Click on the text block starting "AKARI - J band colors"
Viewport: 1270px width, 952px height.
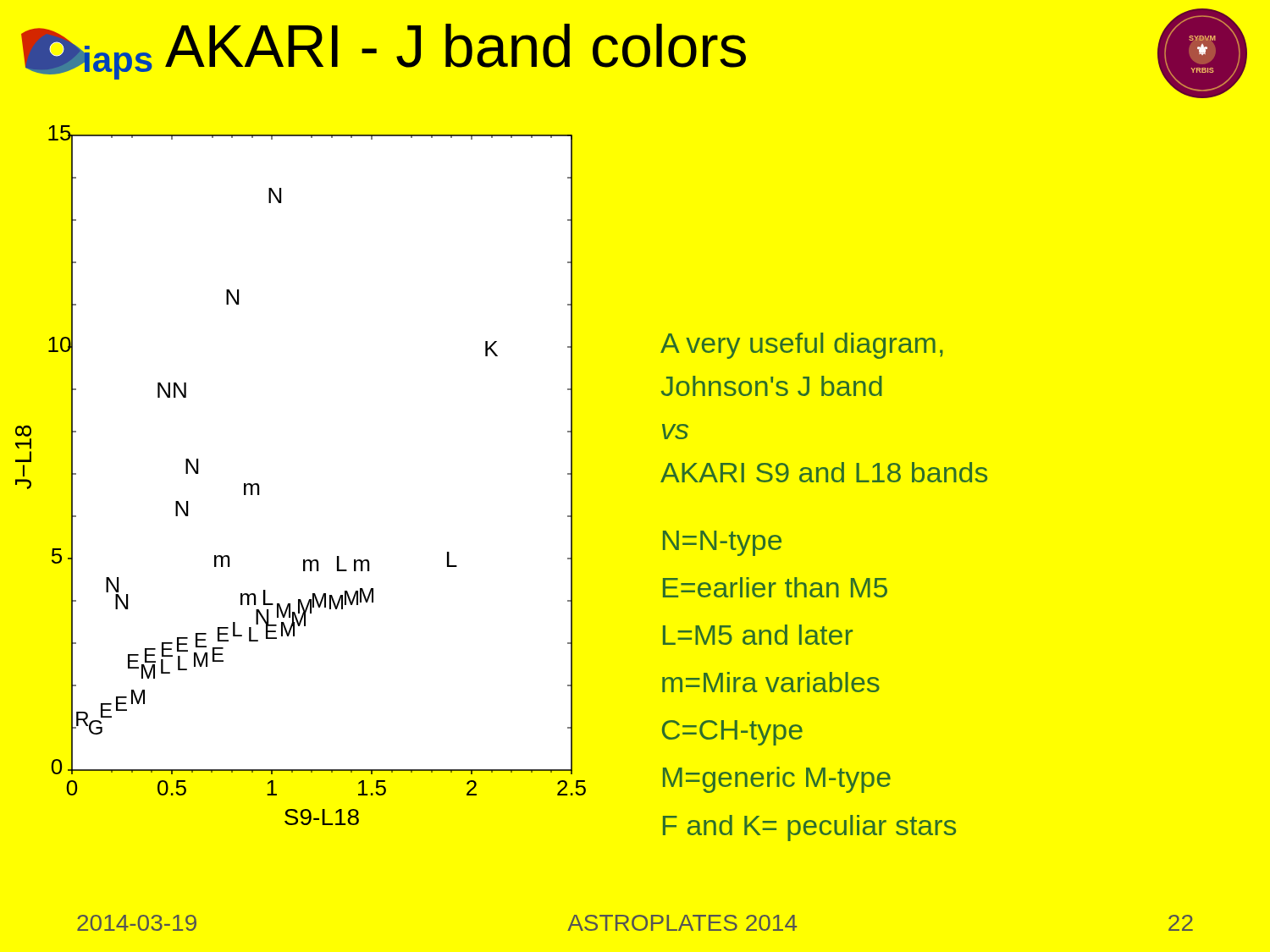click(x=457, y=47)
